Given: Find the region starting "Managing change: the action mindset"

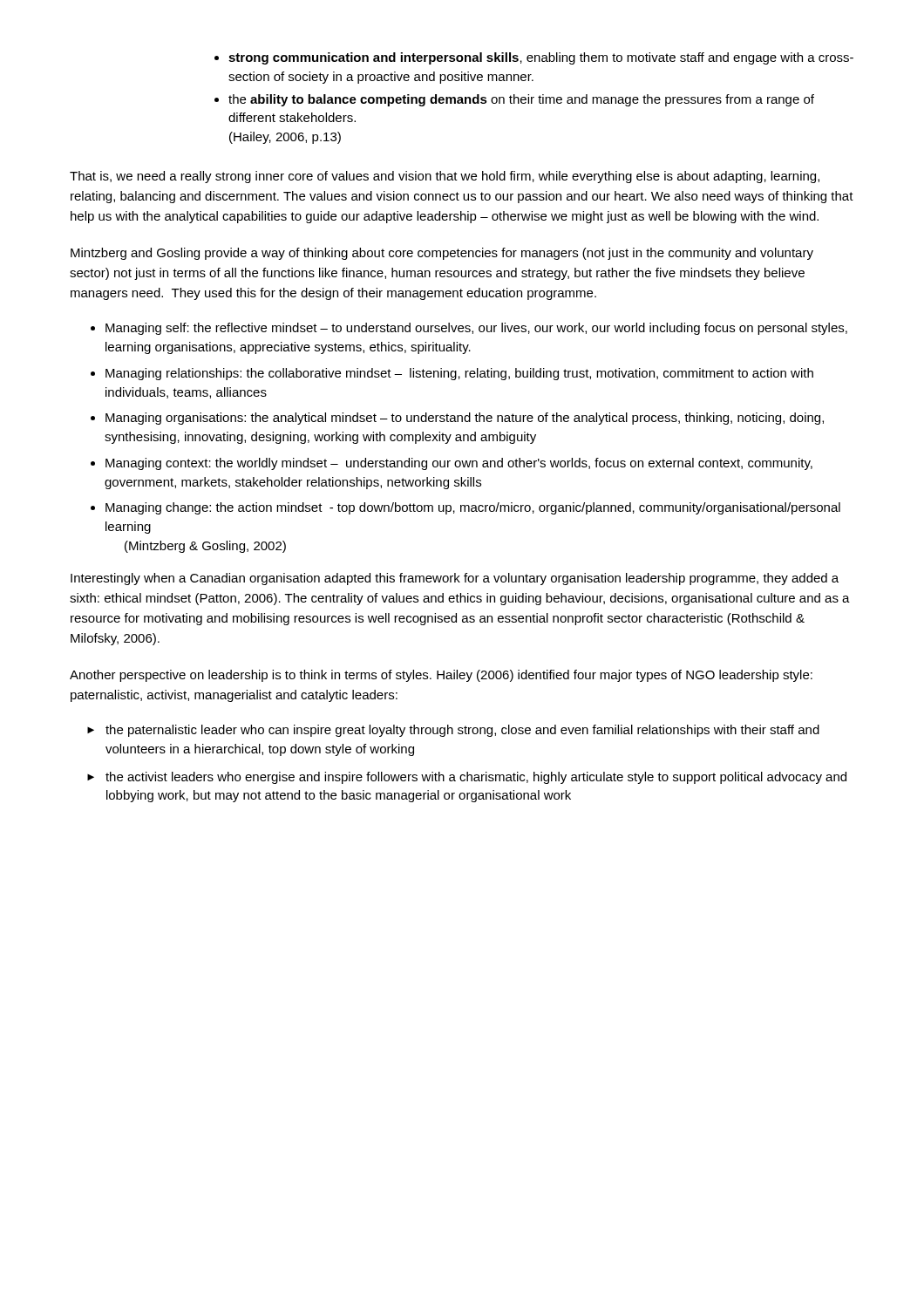Looking at the screenshot, I should (x=473, y=508).
